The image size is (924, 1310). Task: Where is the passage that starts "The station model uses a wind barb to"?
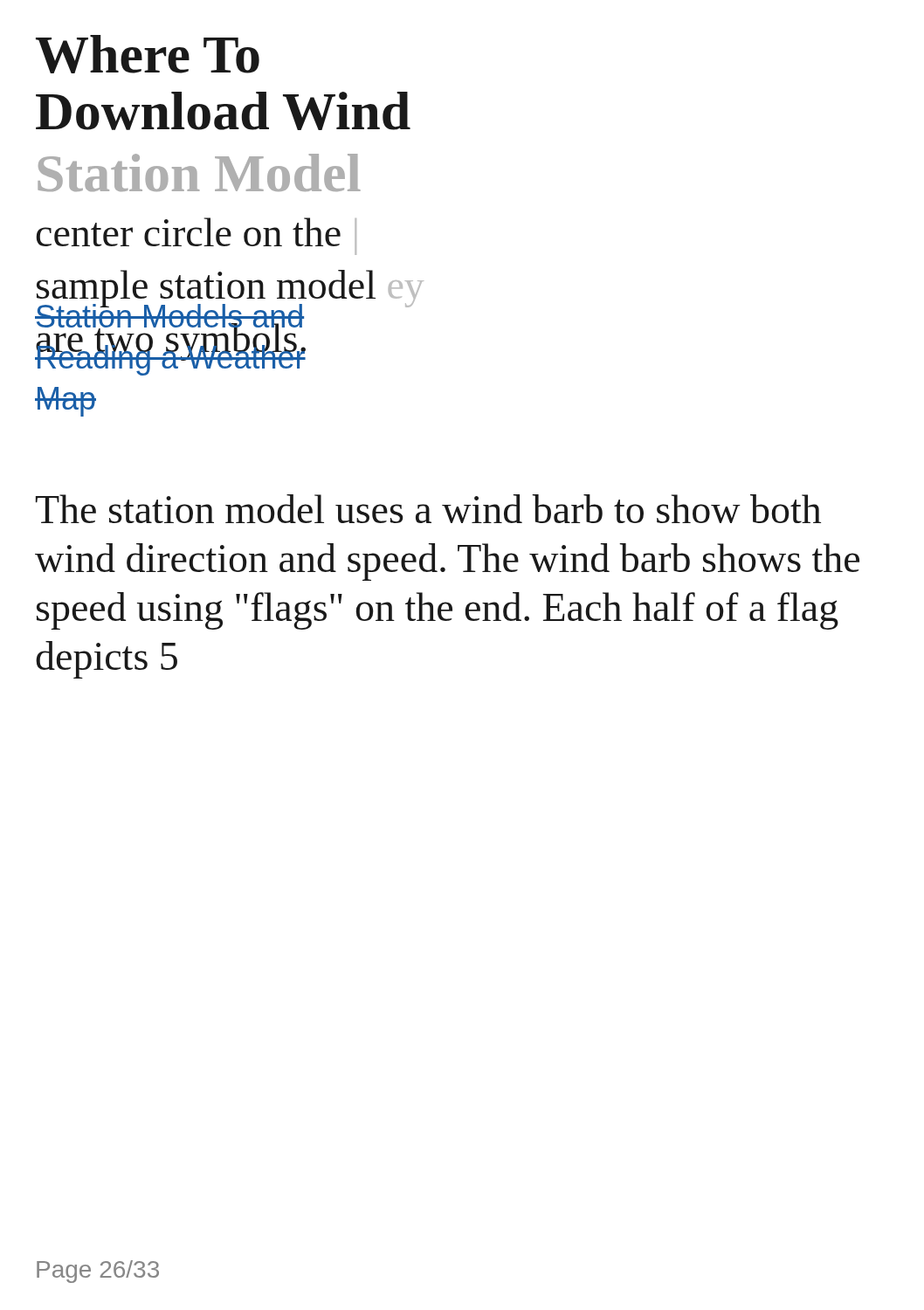[x=462, y=584]
